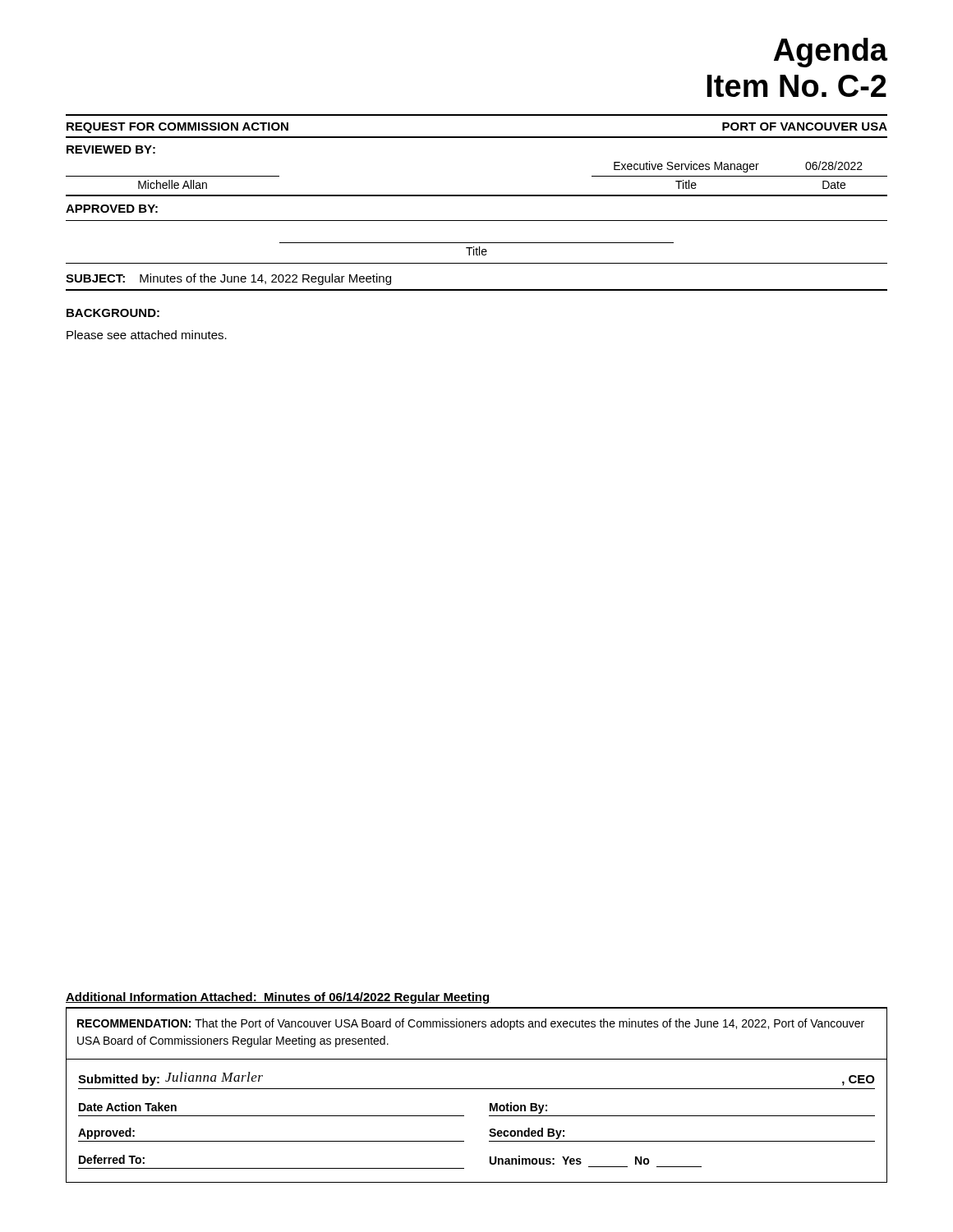
Task: Locate the text containing "APPROVED BY:"
Action: point(112,209)
